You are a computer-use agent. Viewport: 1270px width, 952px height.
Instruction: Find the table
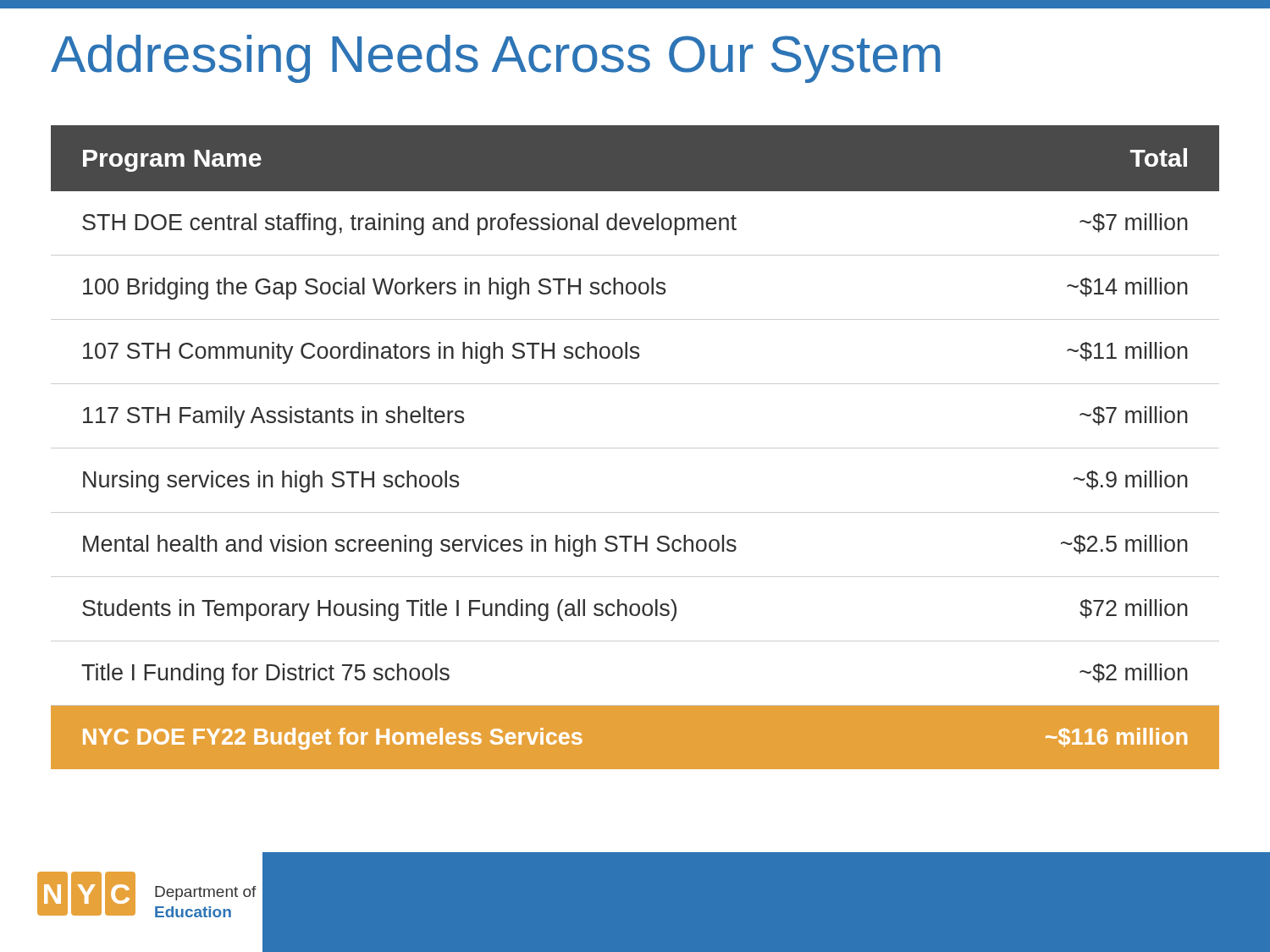click(635, 471)
